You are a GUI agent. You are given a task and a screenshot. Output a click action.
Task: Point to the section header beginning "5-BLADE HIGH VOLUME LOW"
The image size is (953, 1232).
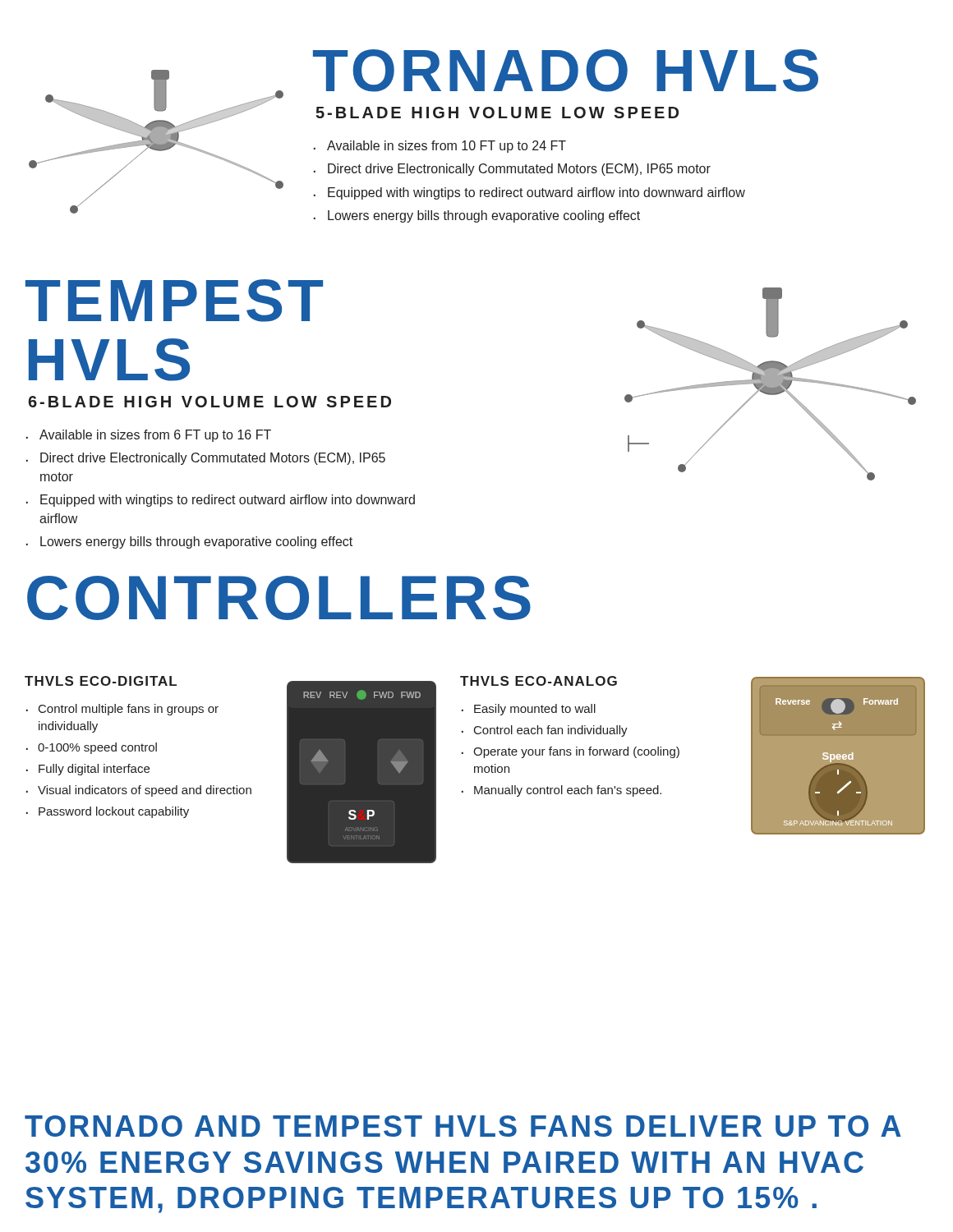click(x=618, y=113)
